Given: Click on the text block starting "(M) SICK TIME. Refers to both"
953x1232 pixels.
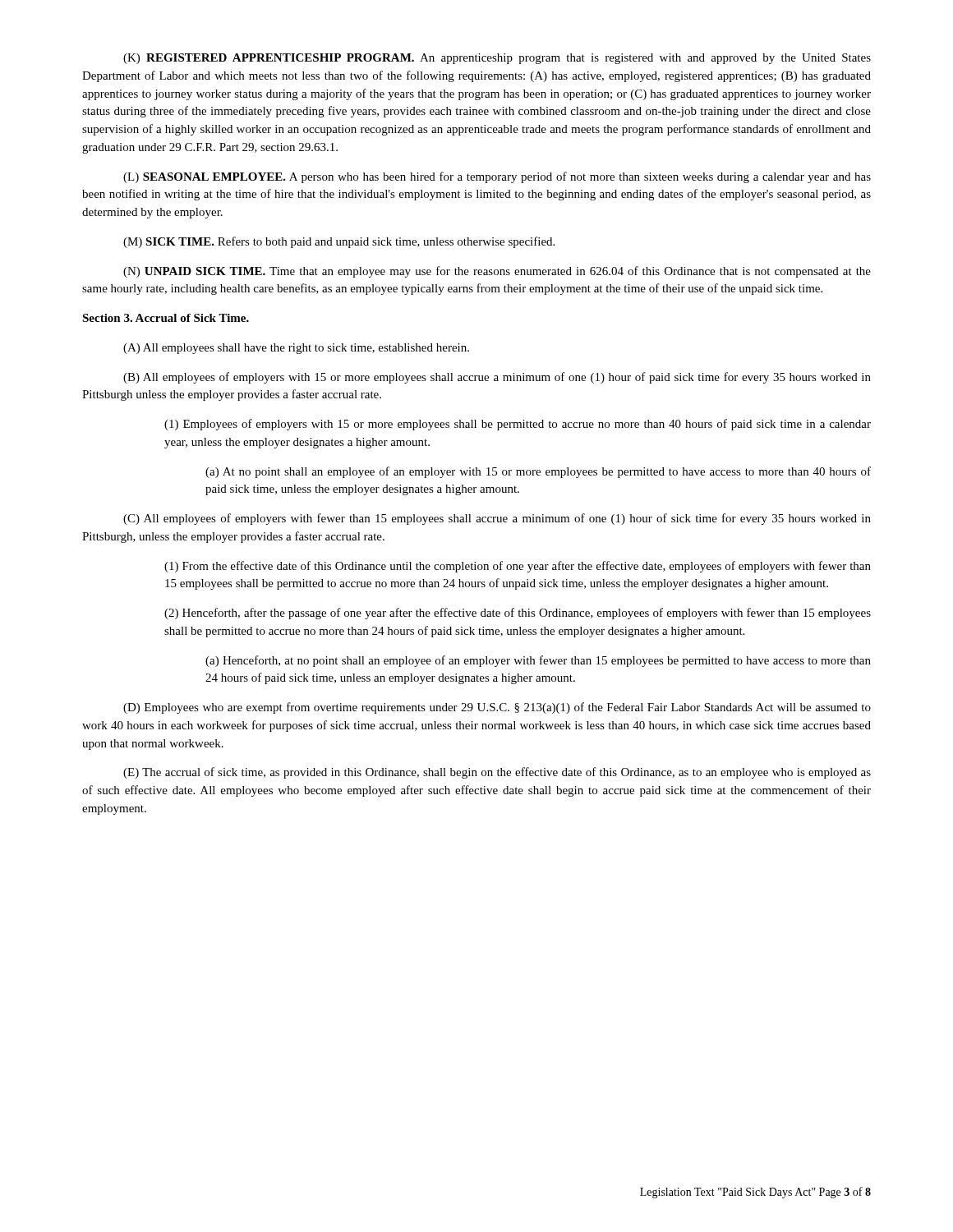Looking at the screenshot, I should pyautogui.click(x=339, y=241).
